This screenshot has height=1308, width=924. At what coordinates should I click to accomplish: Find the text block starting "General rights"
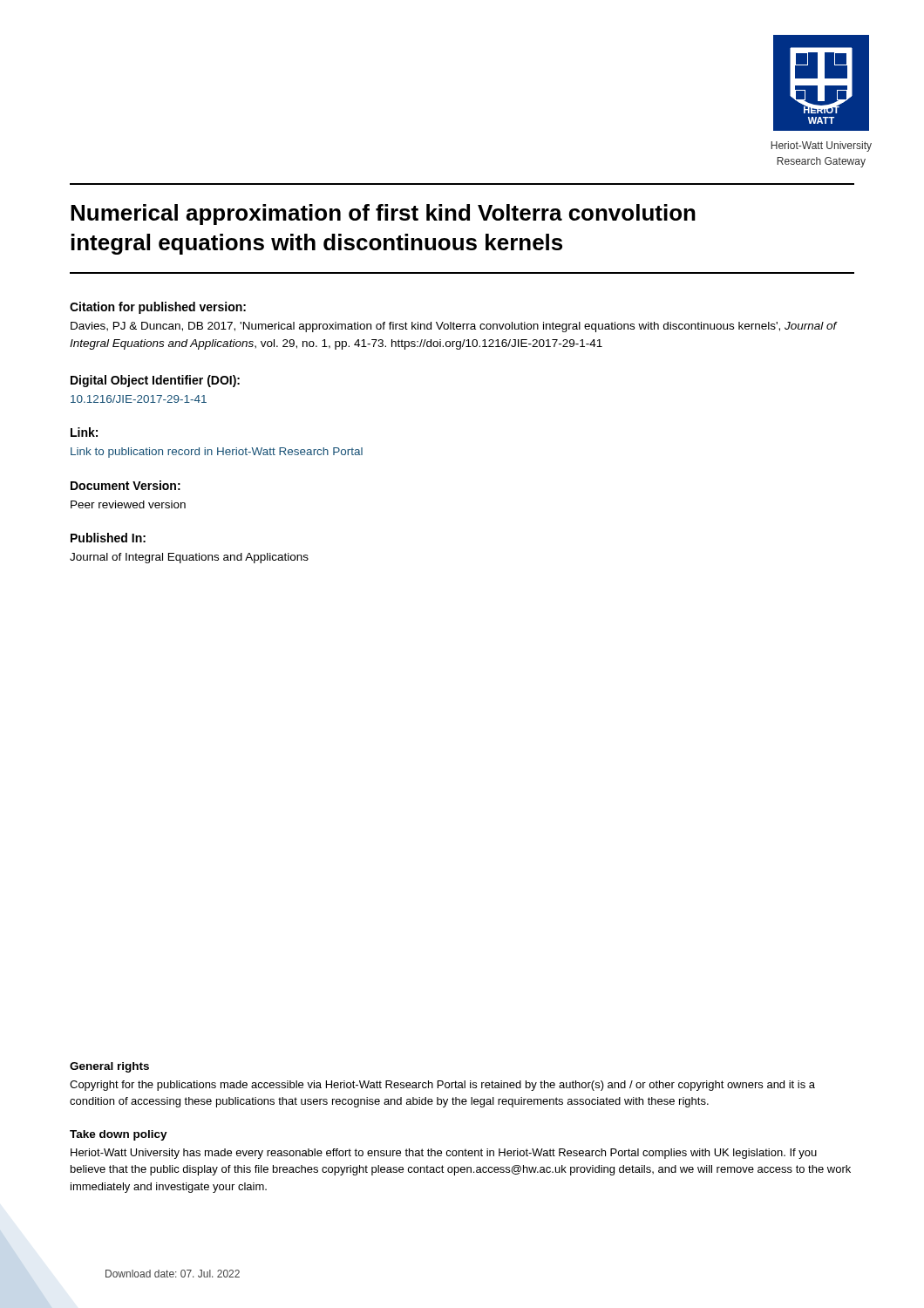coord(110,1066)
